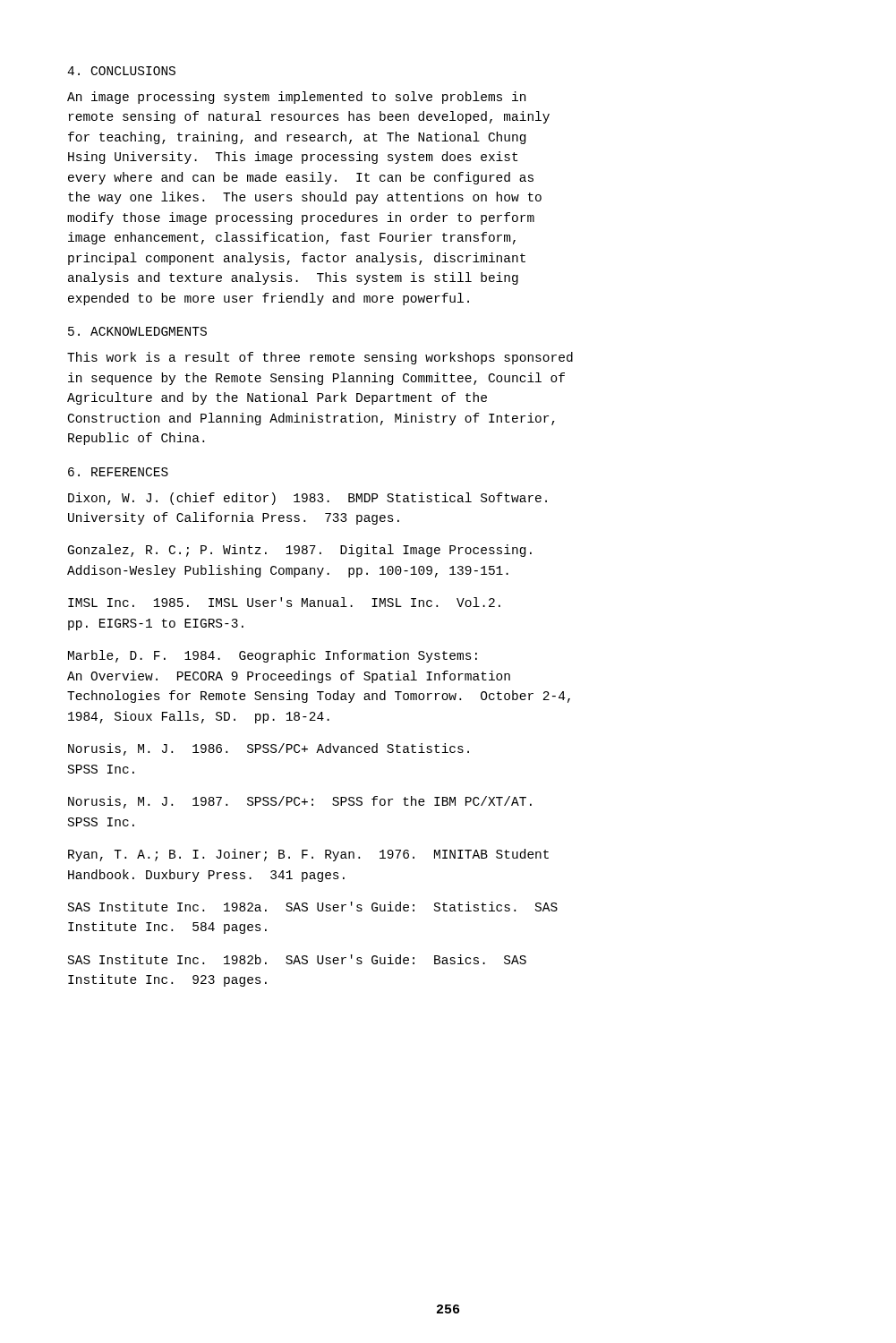Click on the text block that says "Dixon, W. J. (chief editor) 1983."
The height and width of the screenshot is (1343, 896).
click(x=309, y=508)
